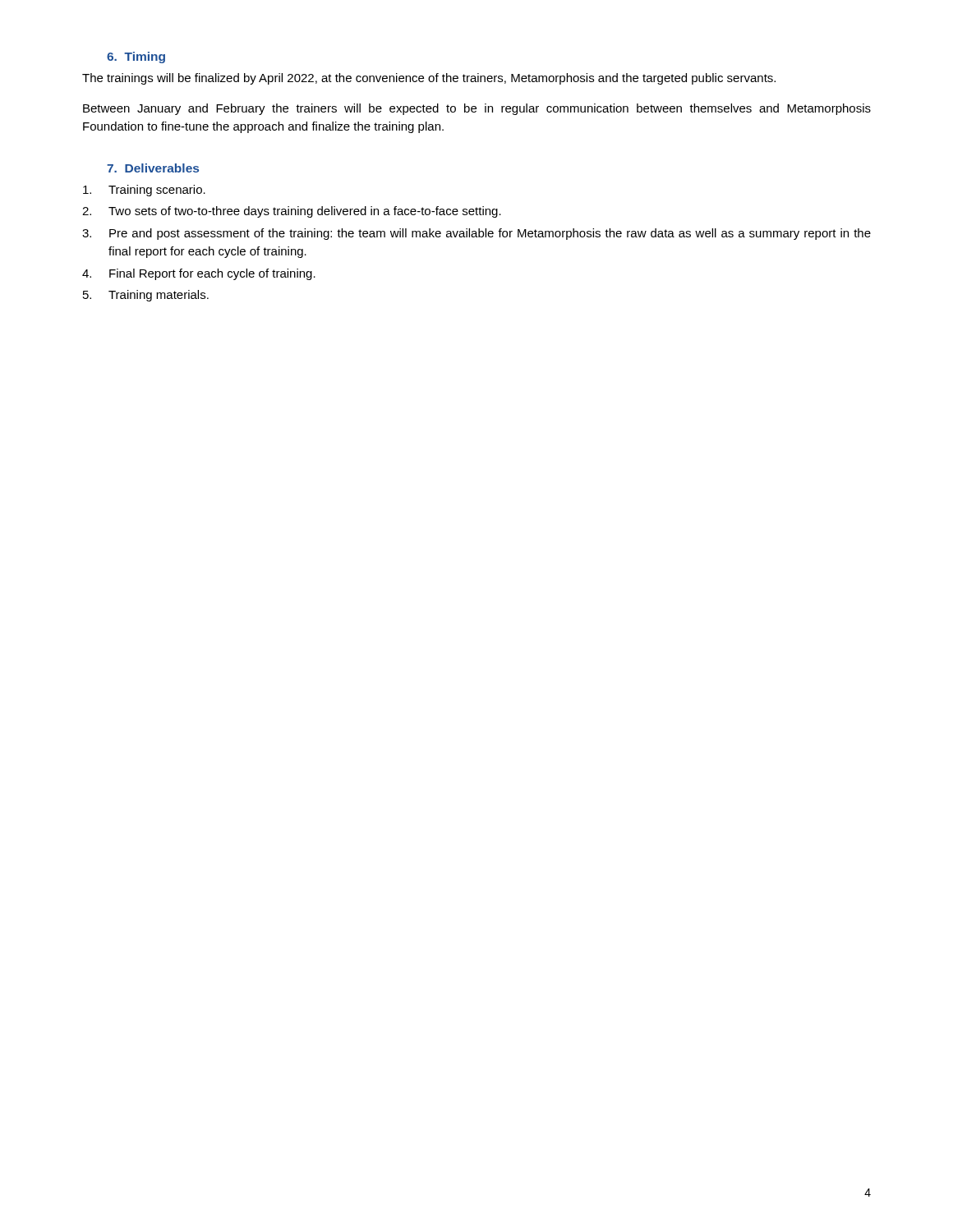Select the text block starting "5. Training materials."

coord(146,296)
